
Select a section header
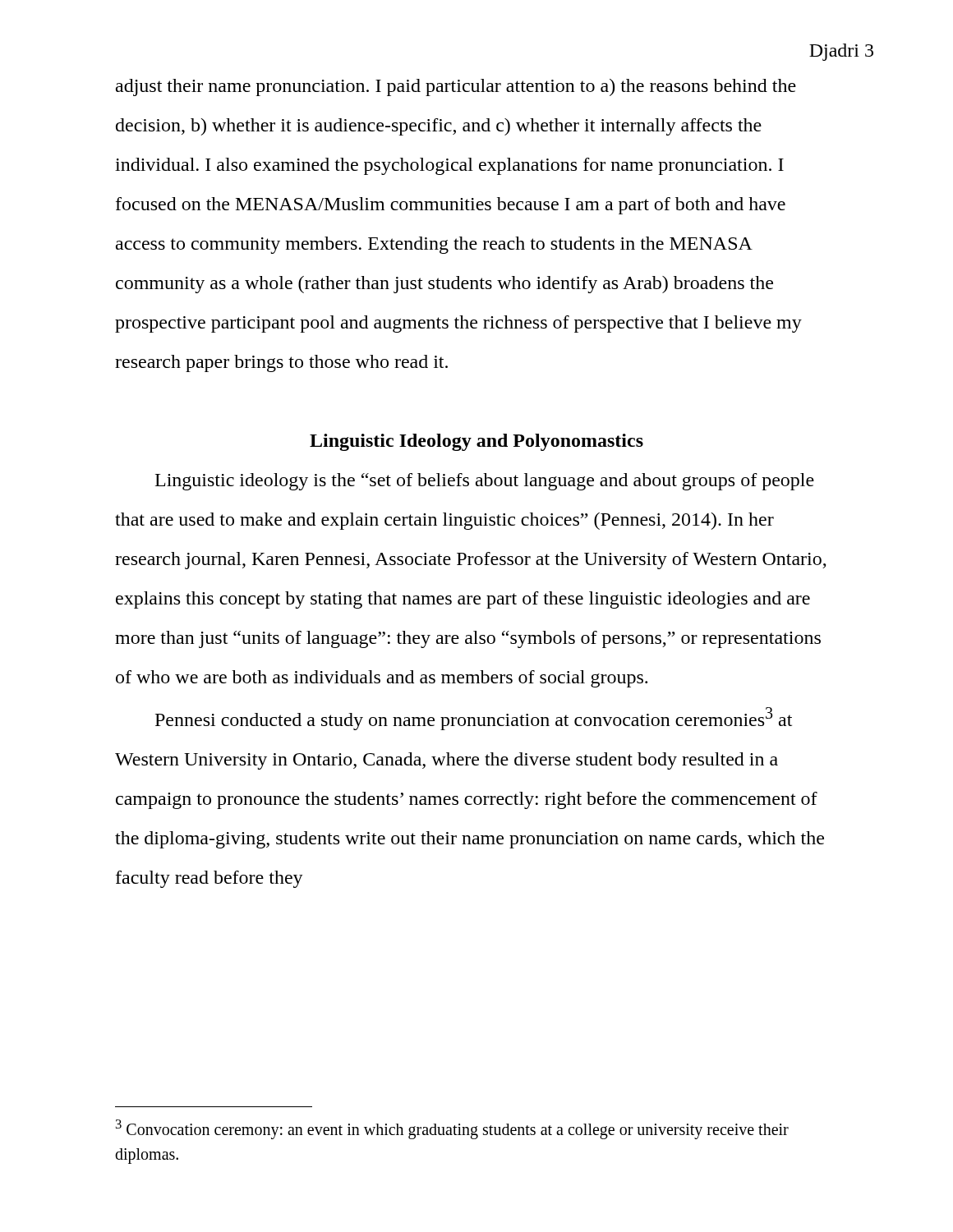pos(476,440)
